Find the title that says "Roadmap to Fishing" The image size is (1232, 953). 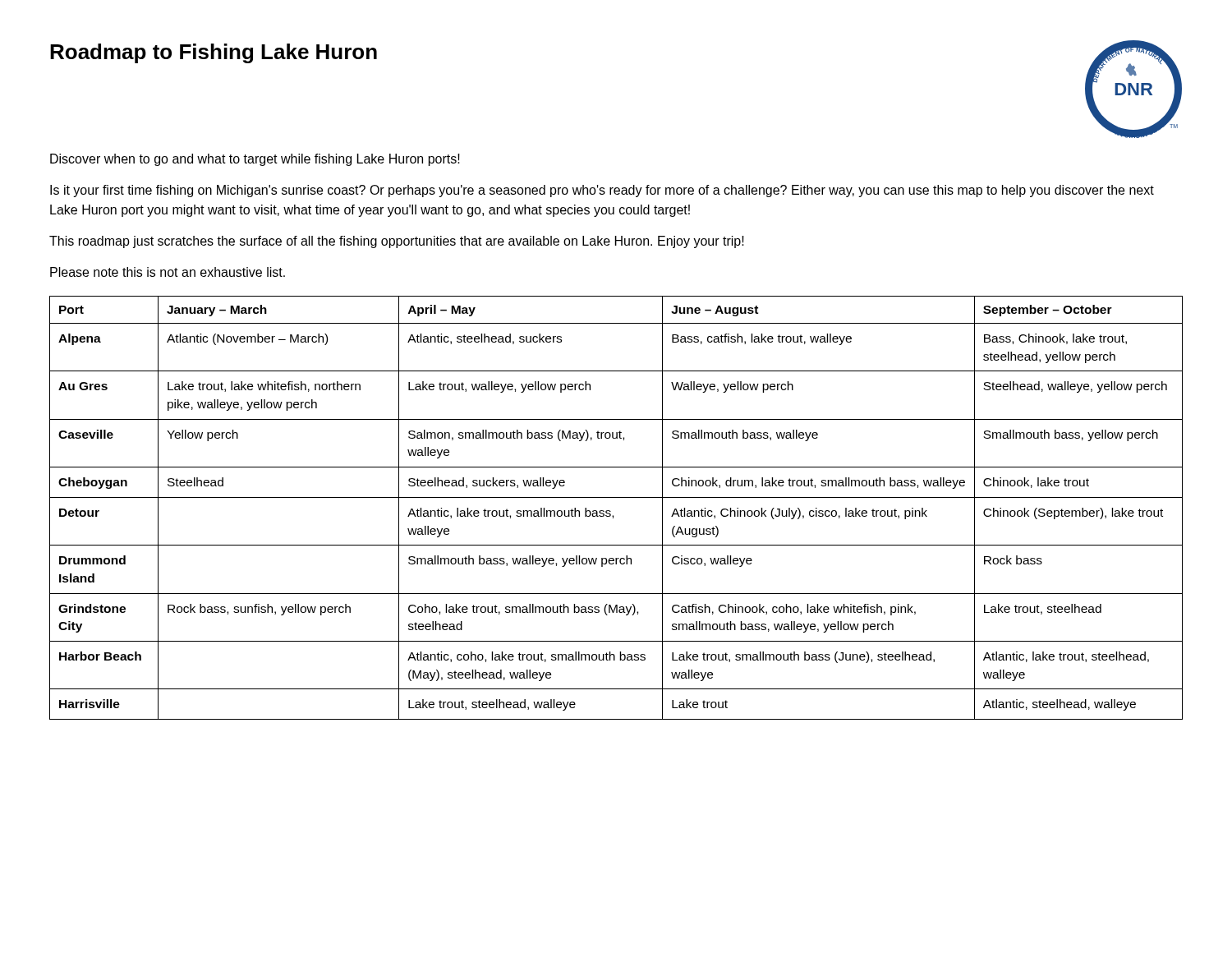[214, 52]
